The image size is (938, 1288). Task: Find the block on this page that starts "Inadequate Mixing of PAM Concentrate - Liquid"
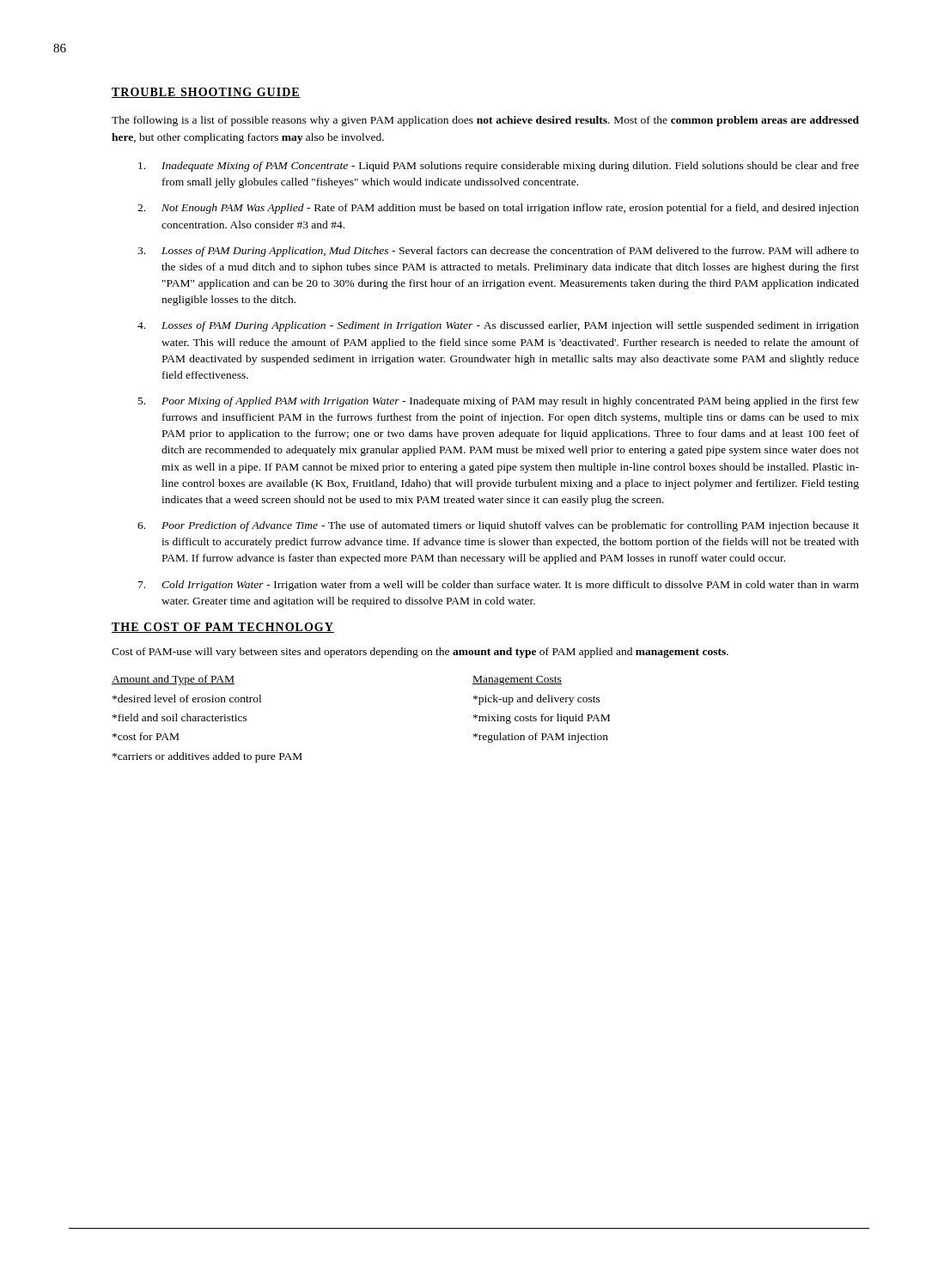498,174
